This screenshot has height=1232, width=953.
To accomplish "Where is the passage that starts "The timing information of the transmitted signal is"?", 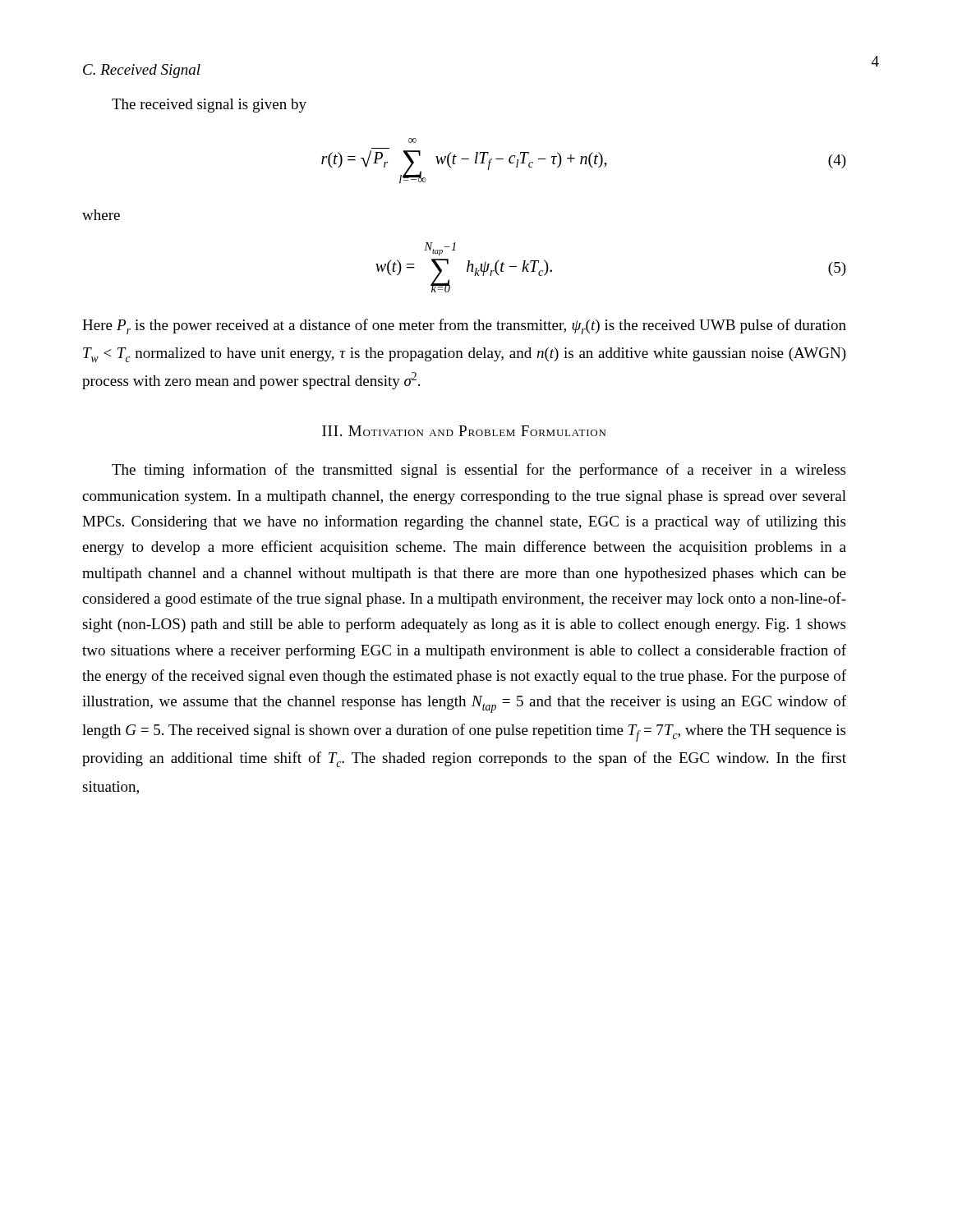I will point(464,628).
